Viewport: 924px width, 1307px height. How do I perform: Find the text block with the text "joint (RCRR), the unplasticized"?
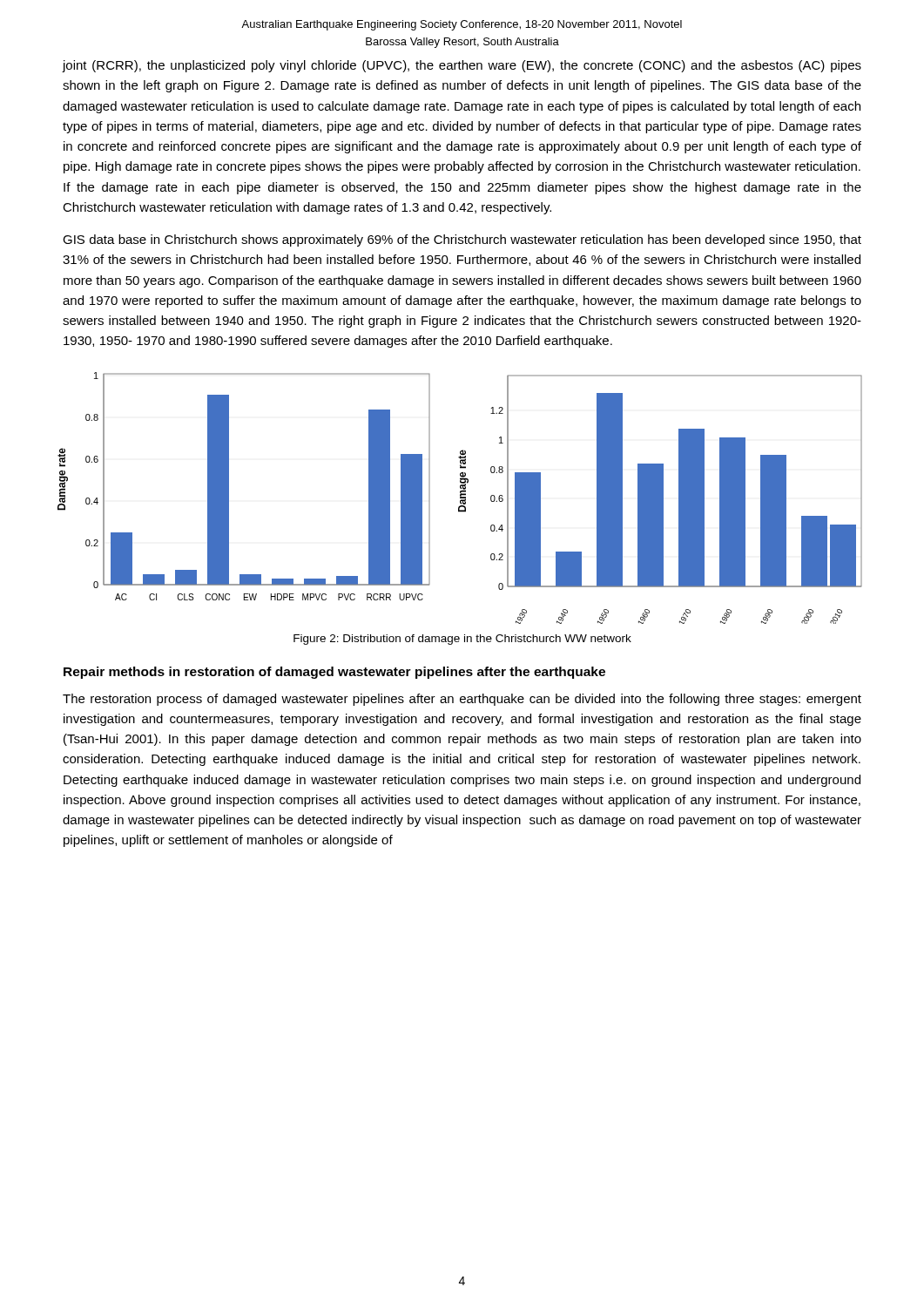point(462,136)
